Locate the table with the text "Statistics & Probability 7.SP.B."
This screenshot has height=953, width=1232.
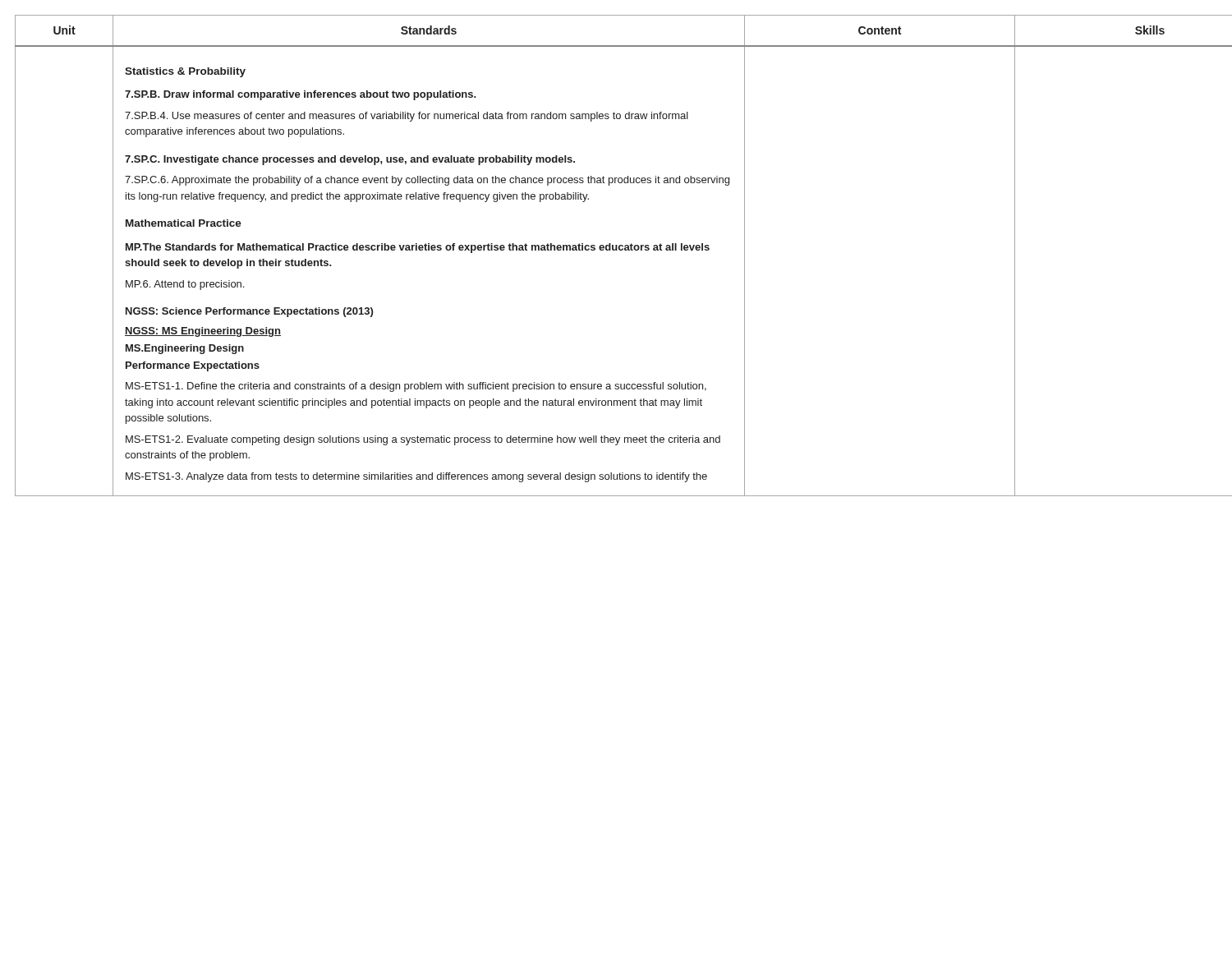(616, 255)
